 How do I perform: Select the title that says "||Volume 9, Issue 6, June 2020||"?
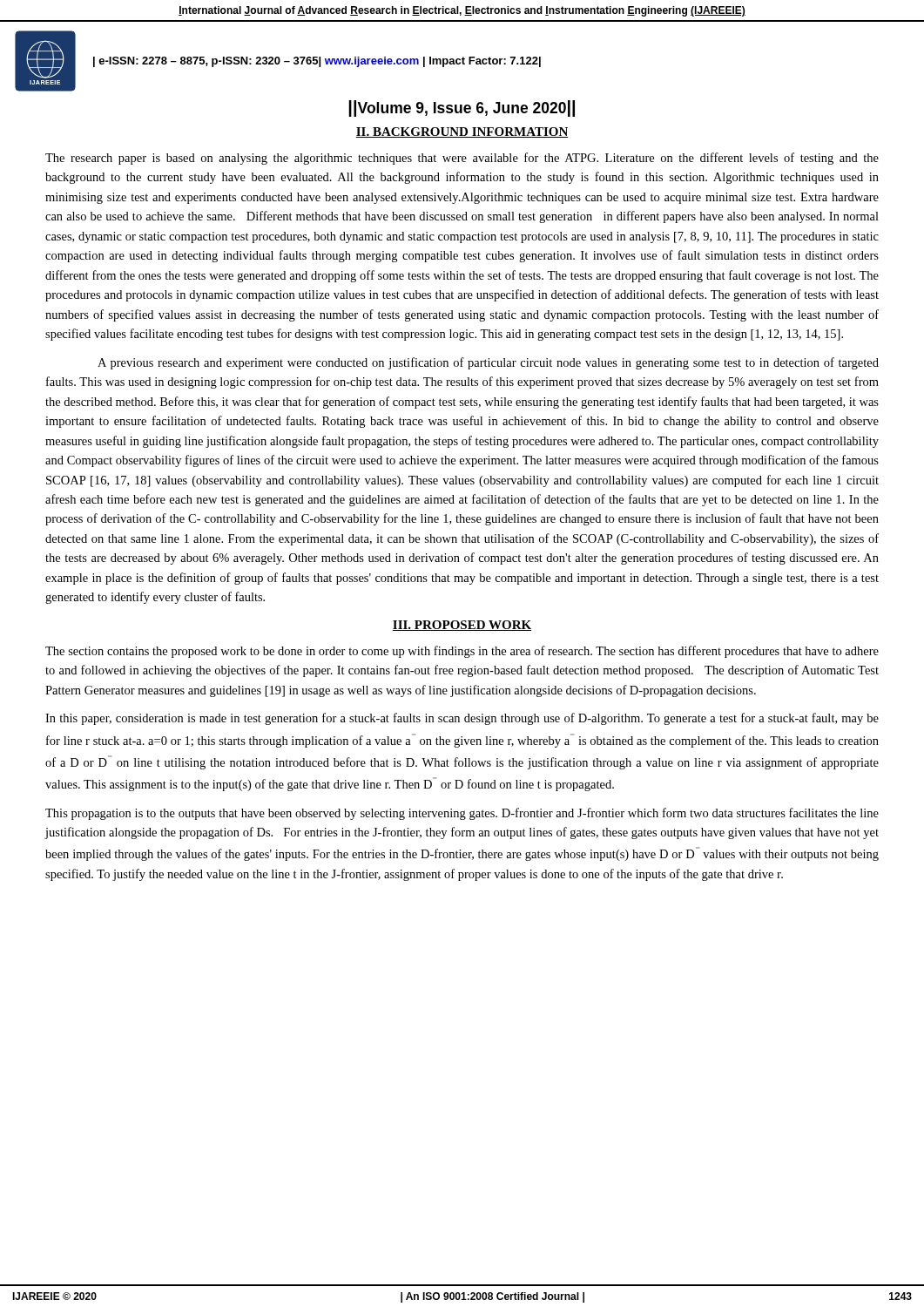462,107
